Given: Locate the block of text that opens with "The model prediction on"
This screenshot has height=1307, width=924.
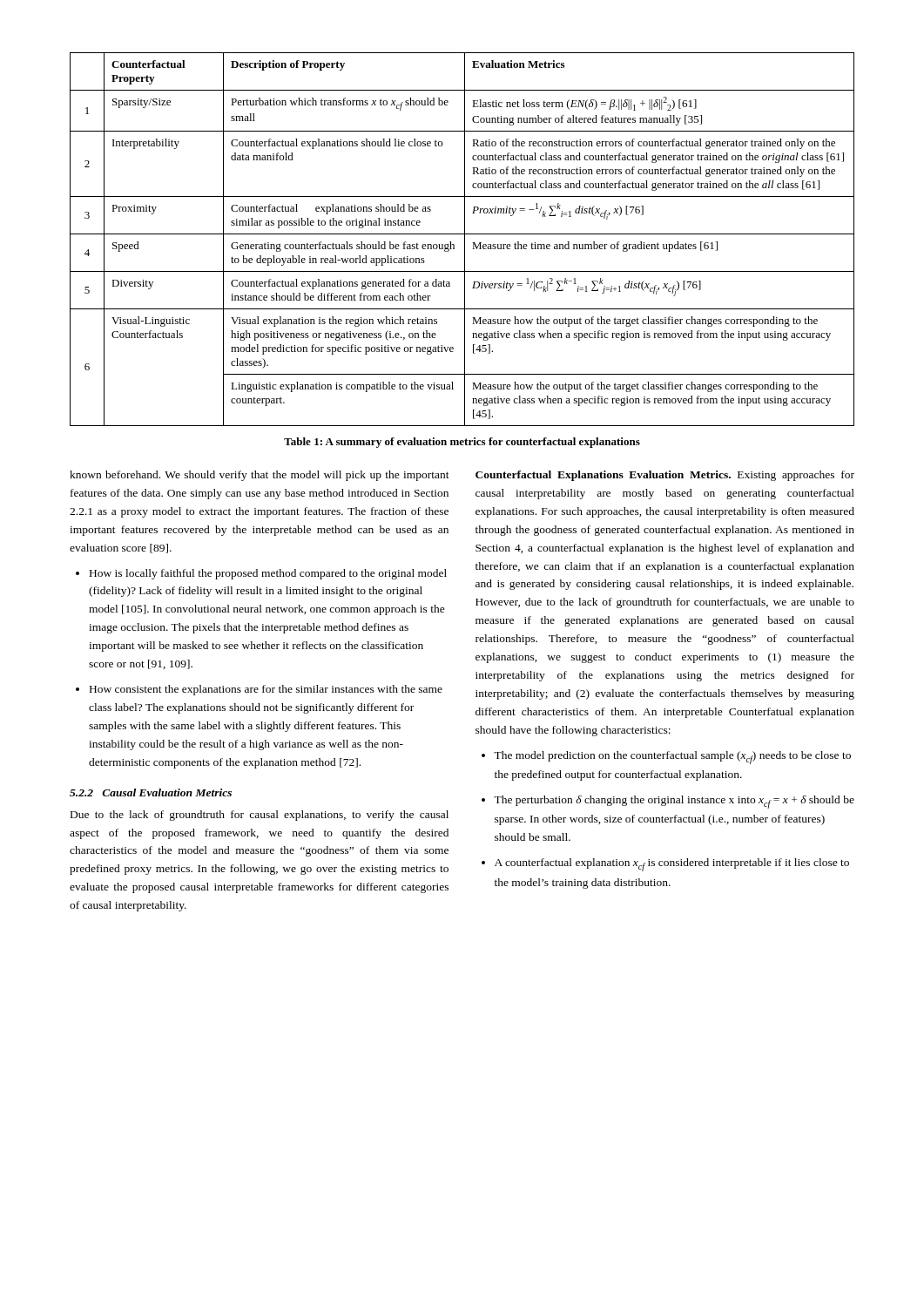Looking at the screenshot, I should [674, 765].
